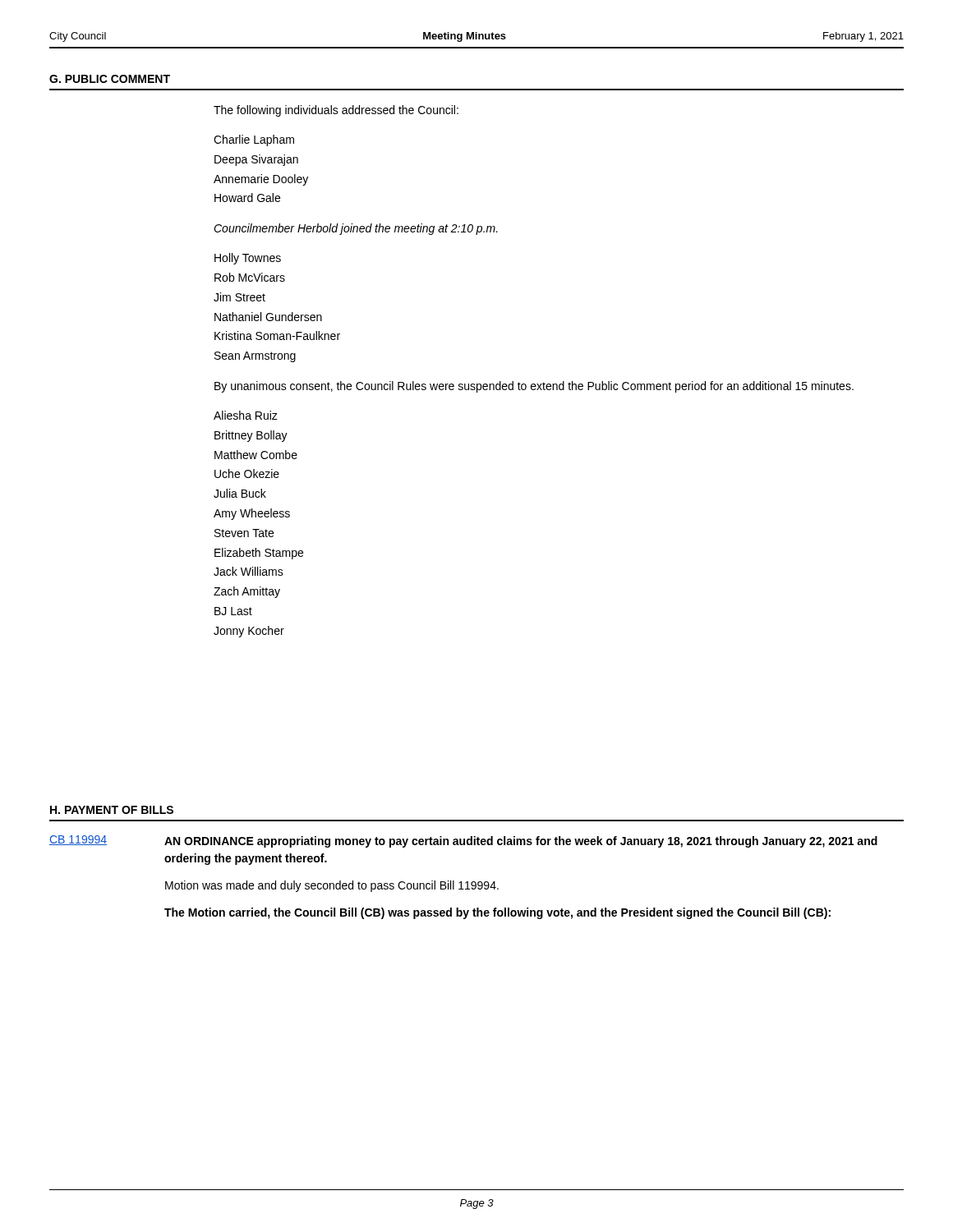Image resolution: width=953 pixels, height=1232 pixels.
Task: Click on the text block starting "Nathaniel Gundersen"
Action: (x=268, y=317)
